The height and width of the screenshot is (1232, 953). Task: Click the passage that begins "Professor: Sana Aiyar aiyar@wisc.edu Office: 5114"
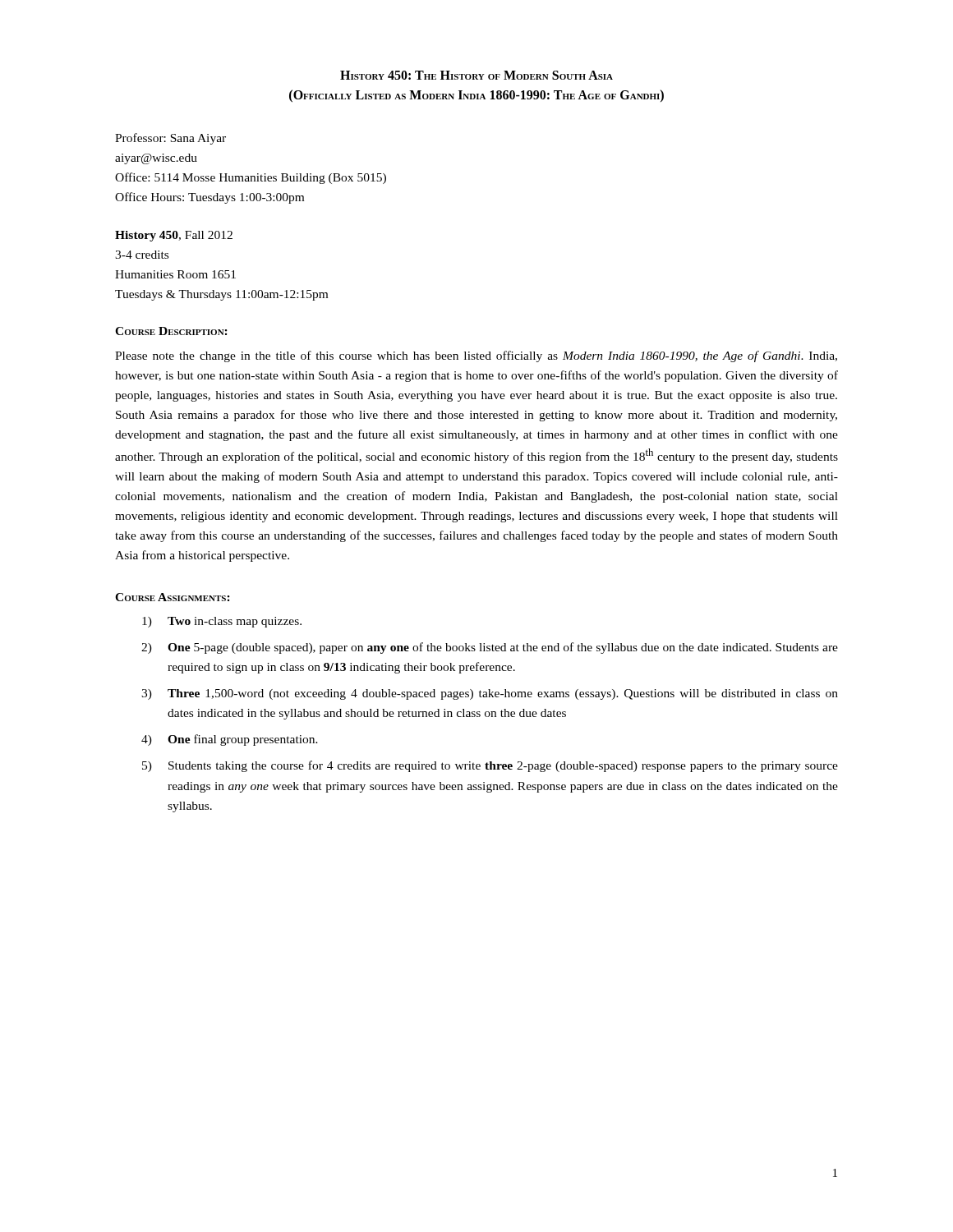pyautogui.click(x=251, y=167)
